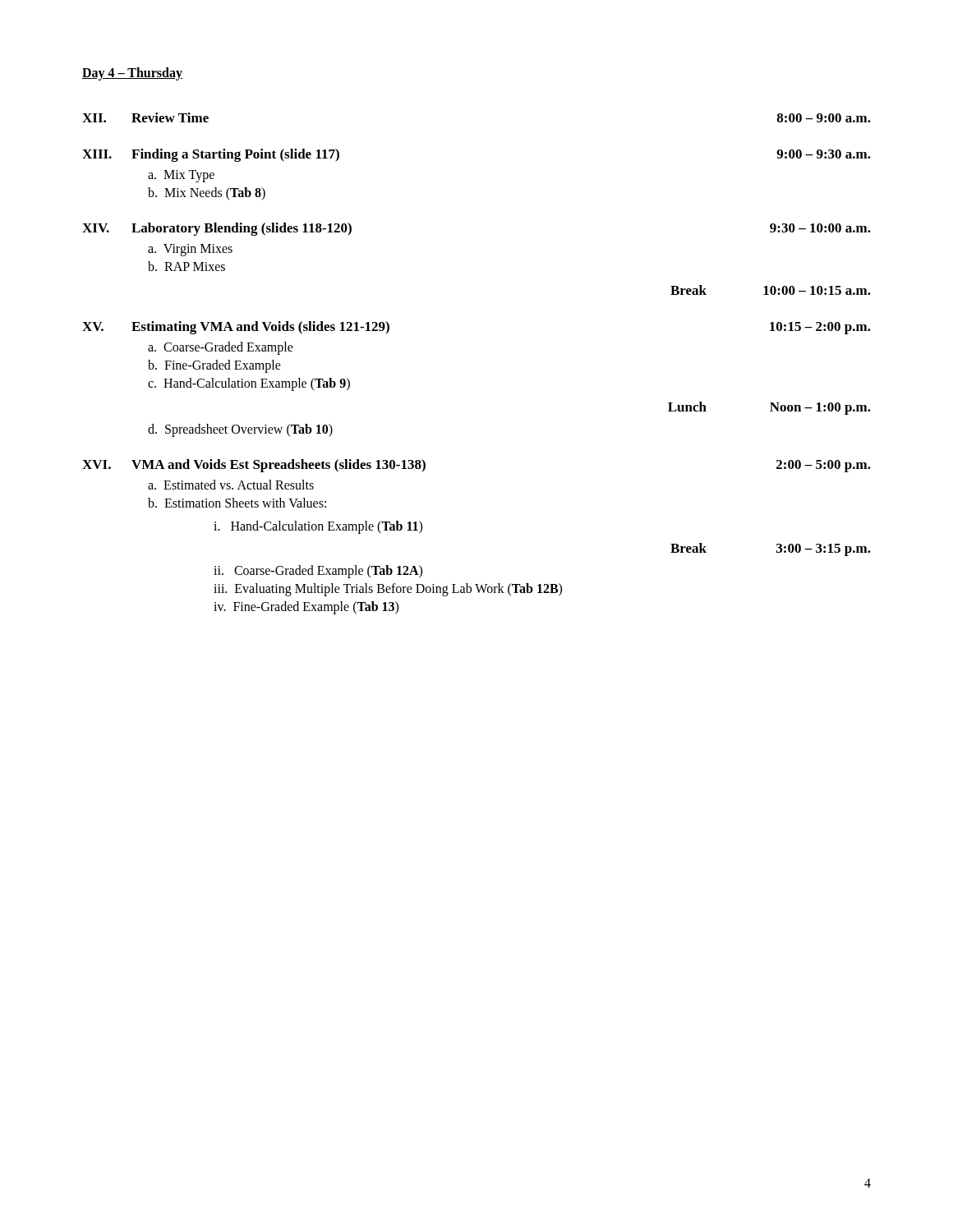Point to "i. Hand-Calculation Example (Tab 11)"
The image size is (953, 1232).
[318, 526]
